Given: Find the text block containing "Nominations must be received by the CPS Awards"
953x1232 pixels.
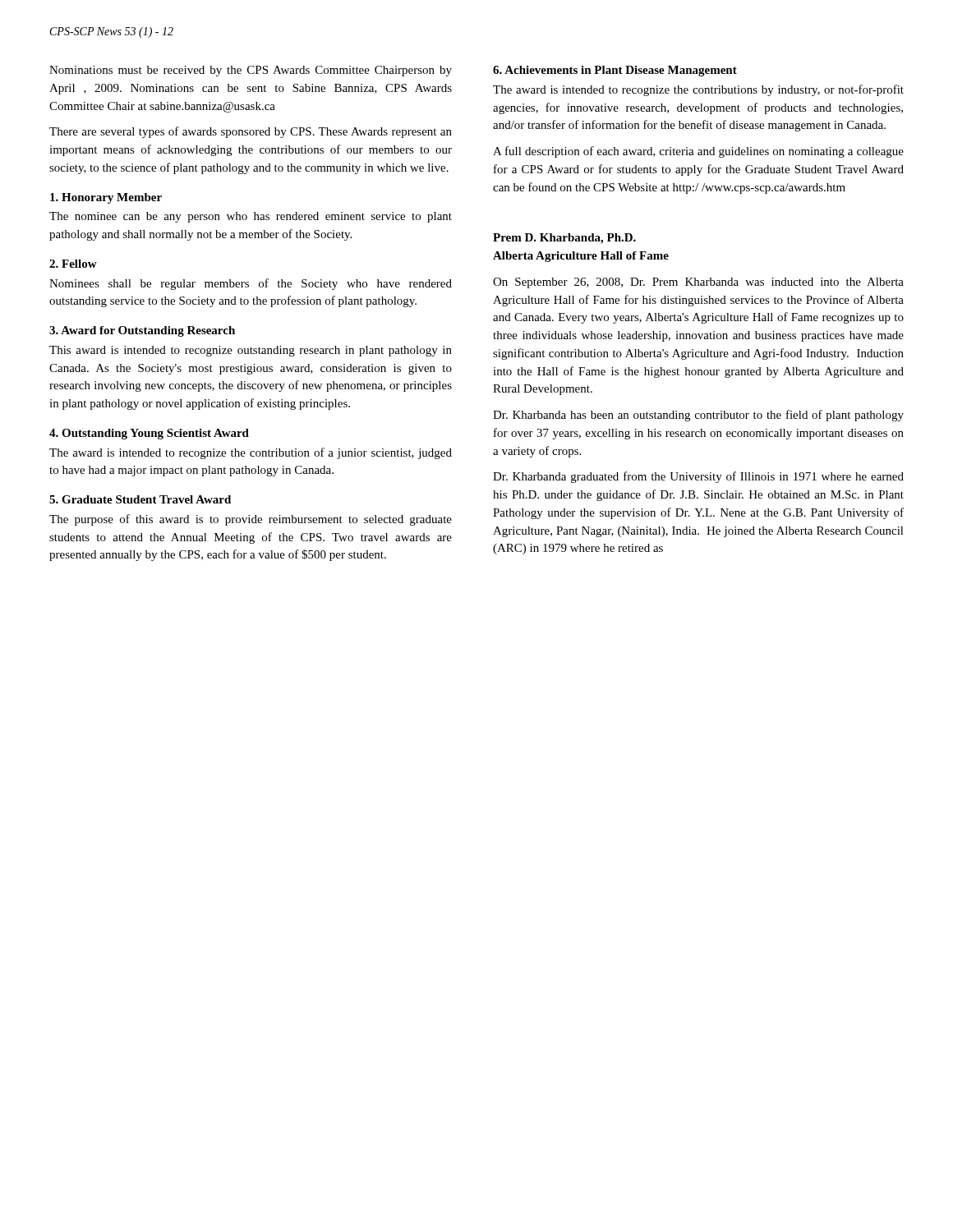Looking at the screenshot, I should pos(251,88).
